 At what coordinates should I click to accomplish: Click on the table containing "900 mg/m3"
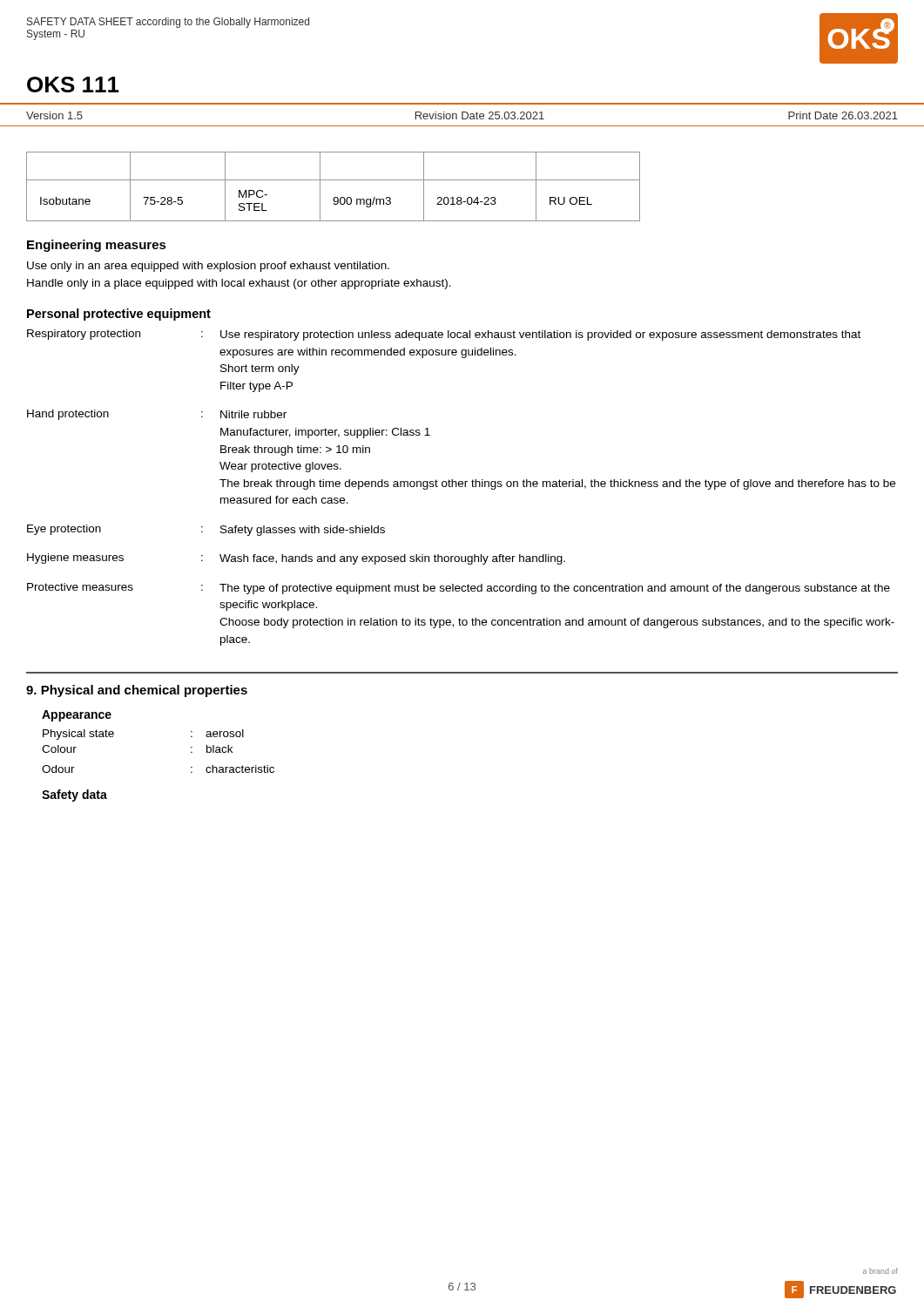click(462, 186)
